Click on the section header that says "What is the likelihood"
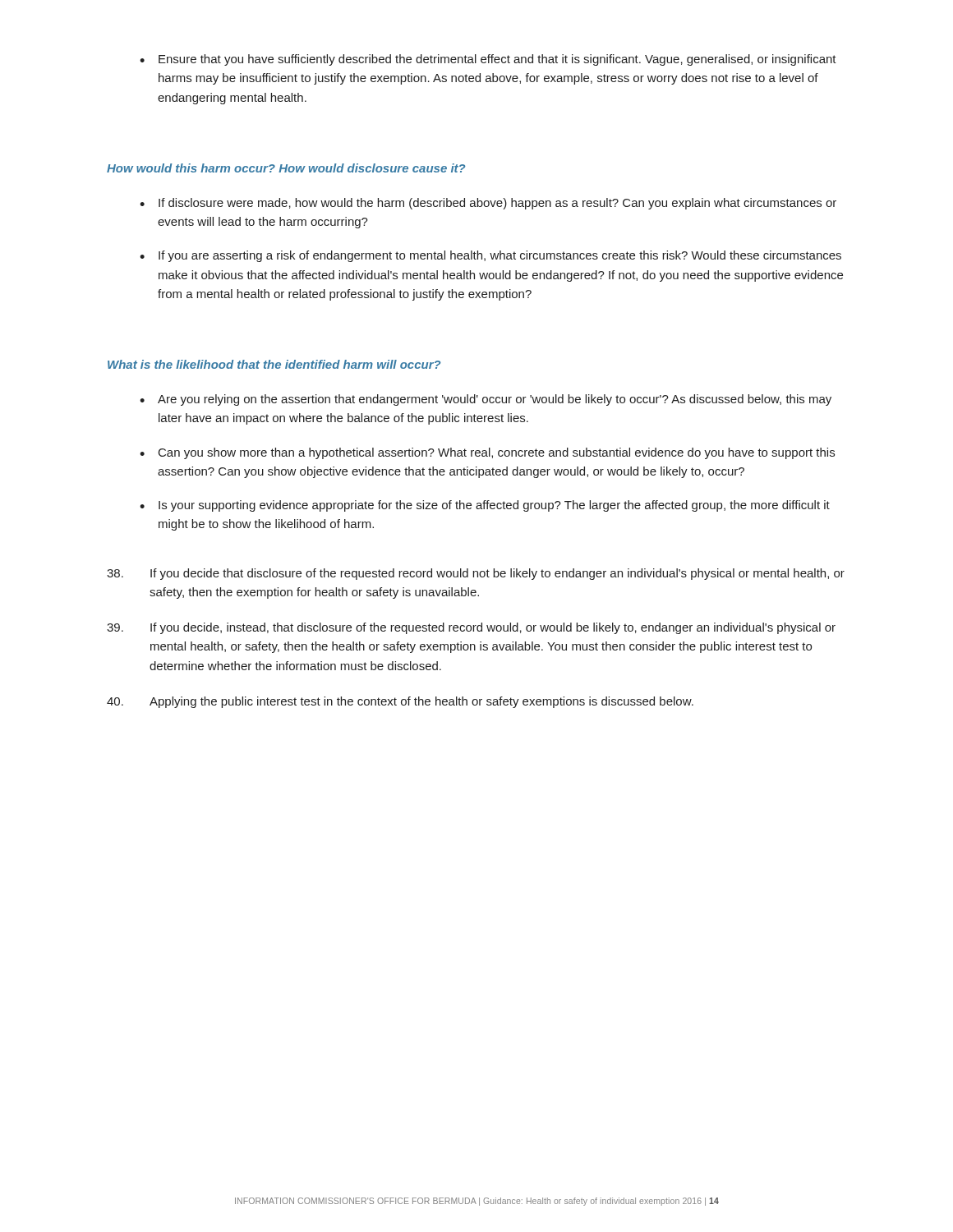This screenshot has width=953, height=1232. [x=274, y=364]
